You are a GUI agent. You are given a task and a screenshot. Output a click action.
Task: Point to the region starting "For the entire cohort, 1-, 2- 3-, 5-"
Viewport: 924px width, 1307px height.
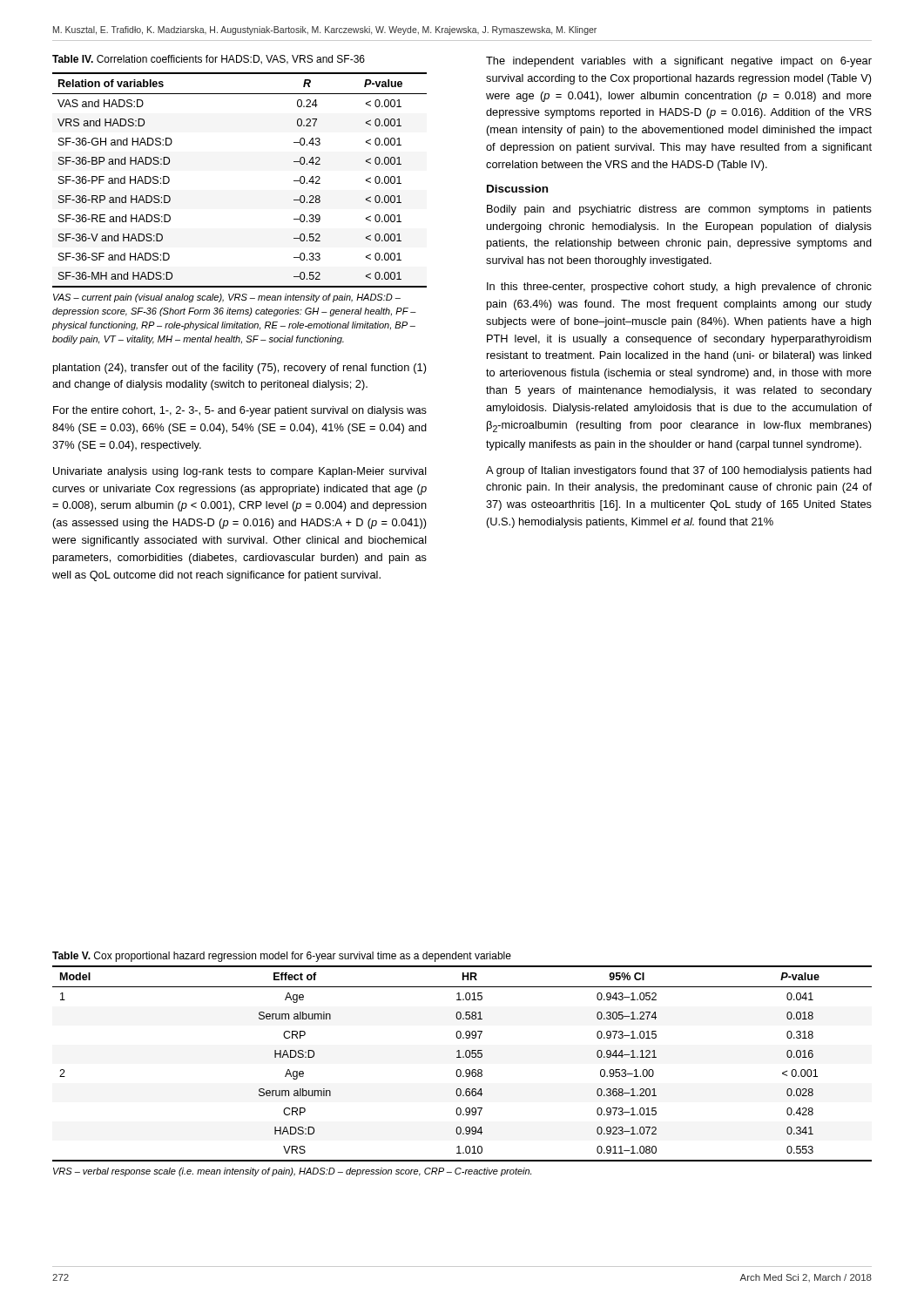click(240, 427)
